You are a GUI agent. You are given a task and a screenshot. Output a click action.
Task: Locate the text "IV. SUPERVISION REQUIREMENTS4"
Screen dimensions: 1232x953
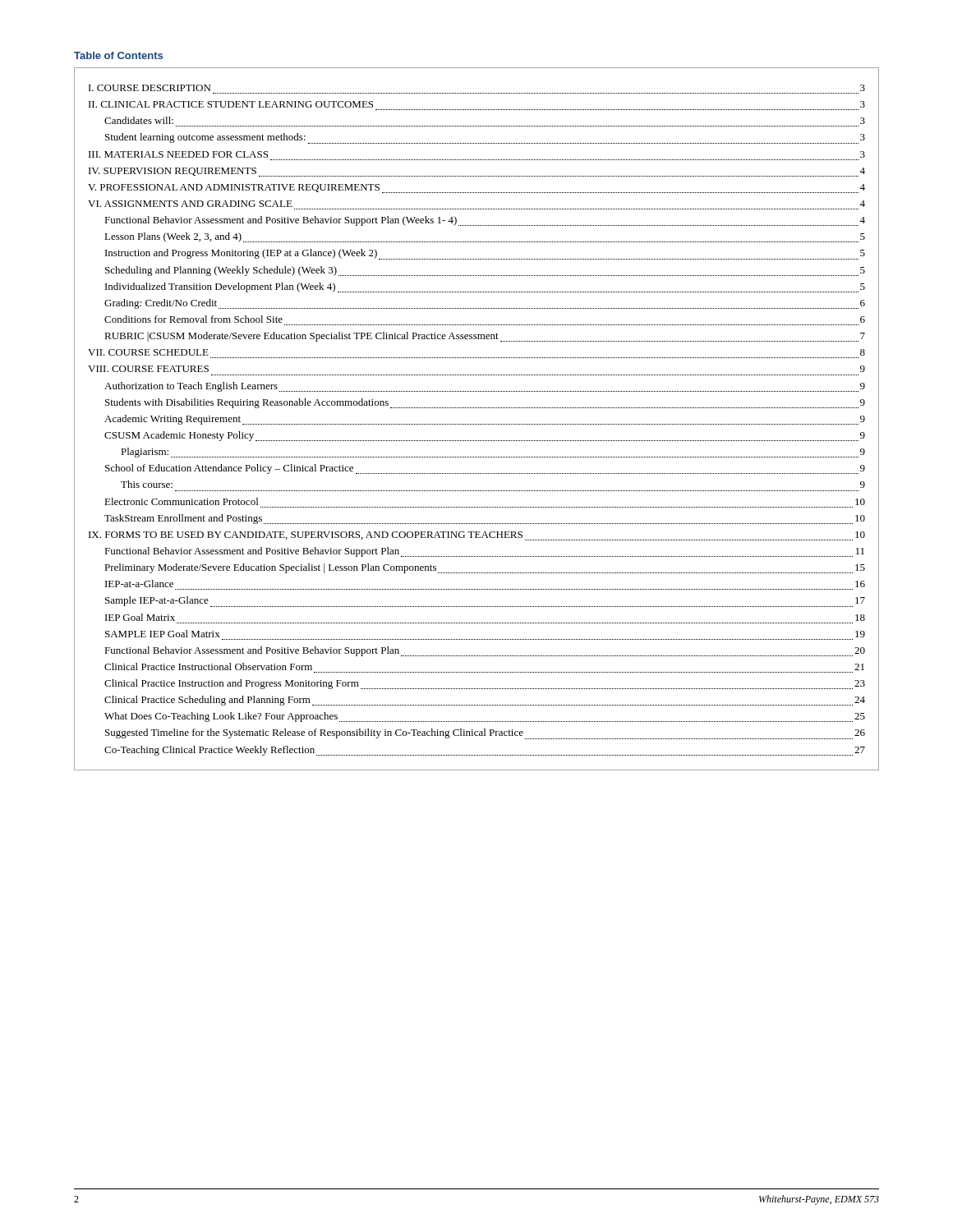(476, 171)
